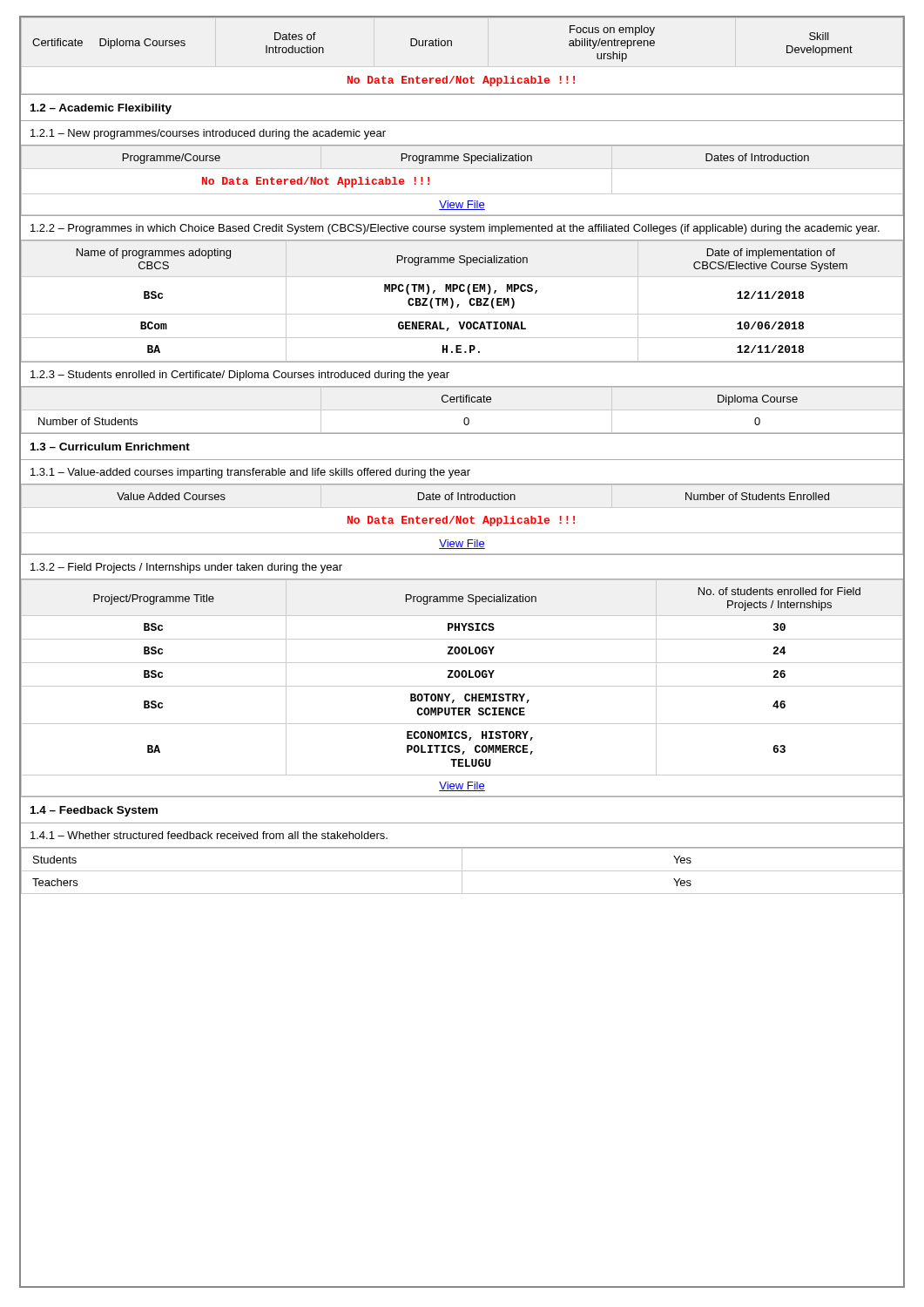This screenshot has width=924, height=1307.
Task: Select the text starting "3.1 – Value-added courses"
Action: (x=250, y=472)
